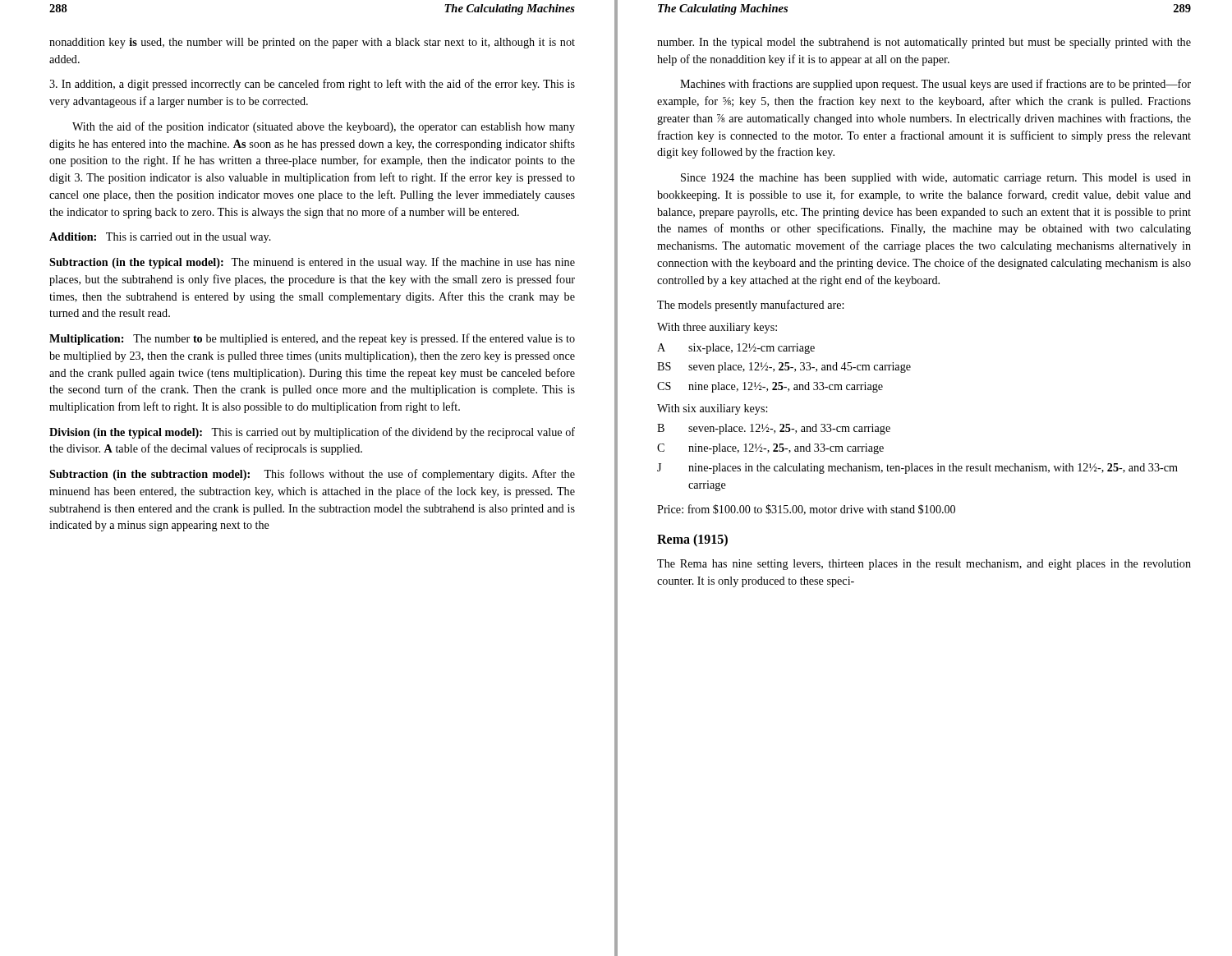Select the region starting "CS nine place, 12½-, 25-, and 33-cm"
1232x956 pixels.
point(770,387)
